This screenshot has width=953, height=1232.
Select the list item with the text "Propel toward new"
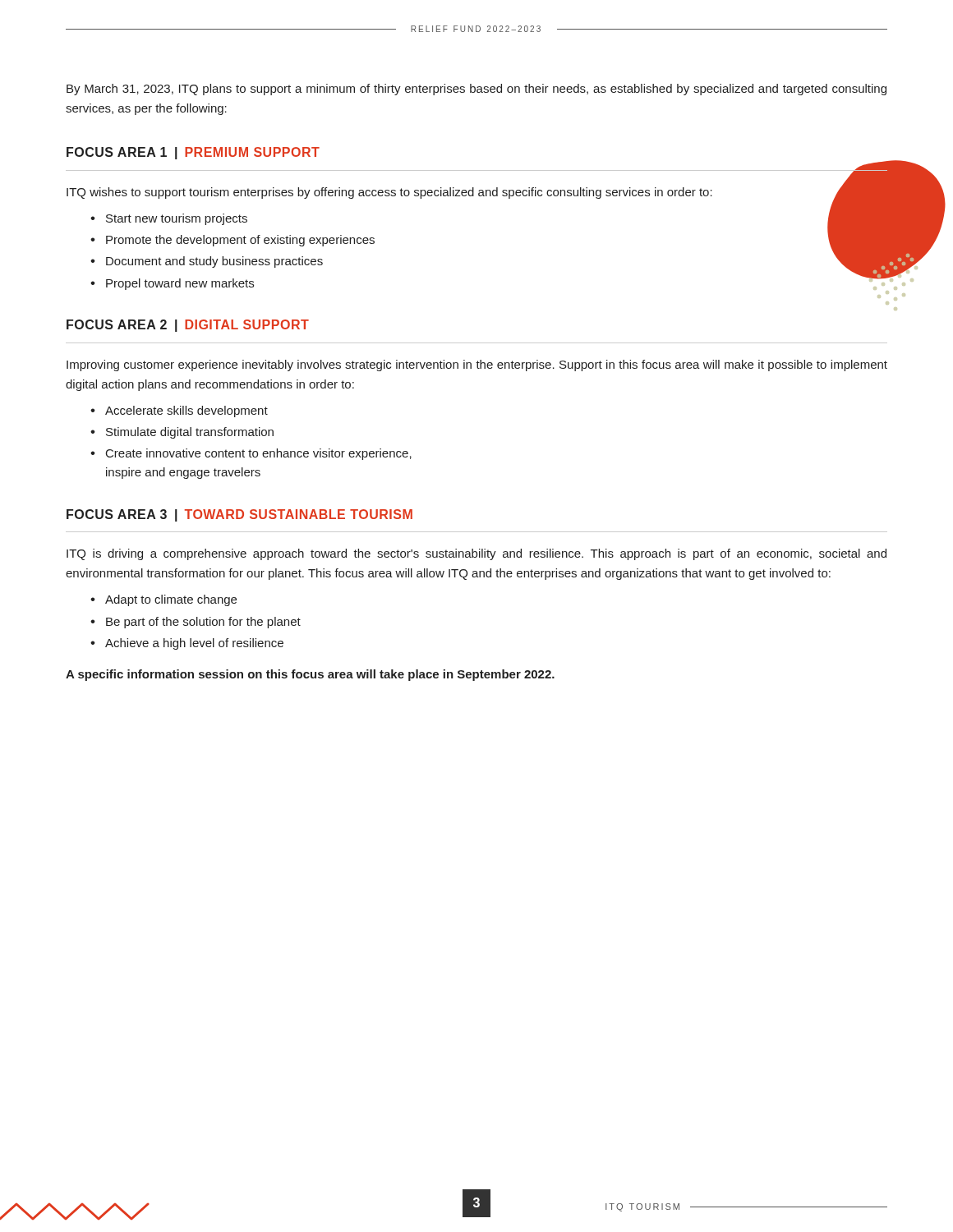(180, 283)
